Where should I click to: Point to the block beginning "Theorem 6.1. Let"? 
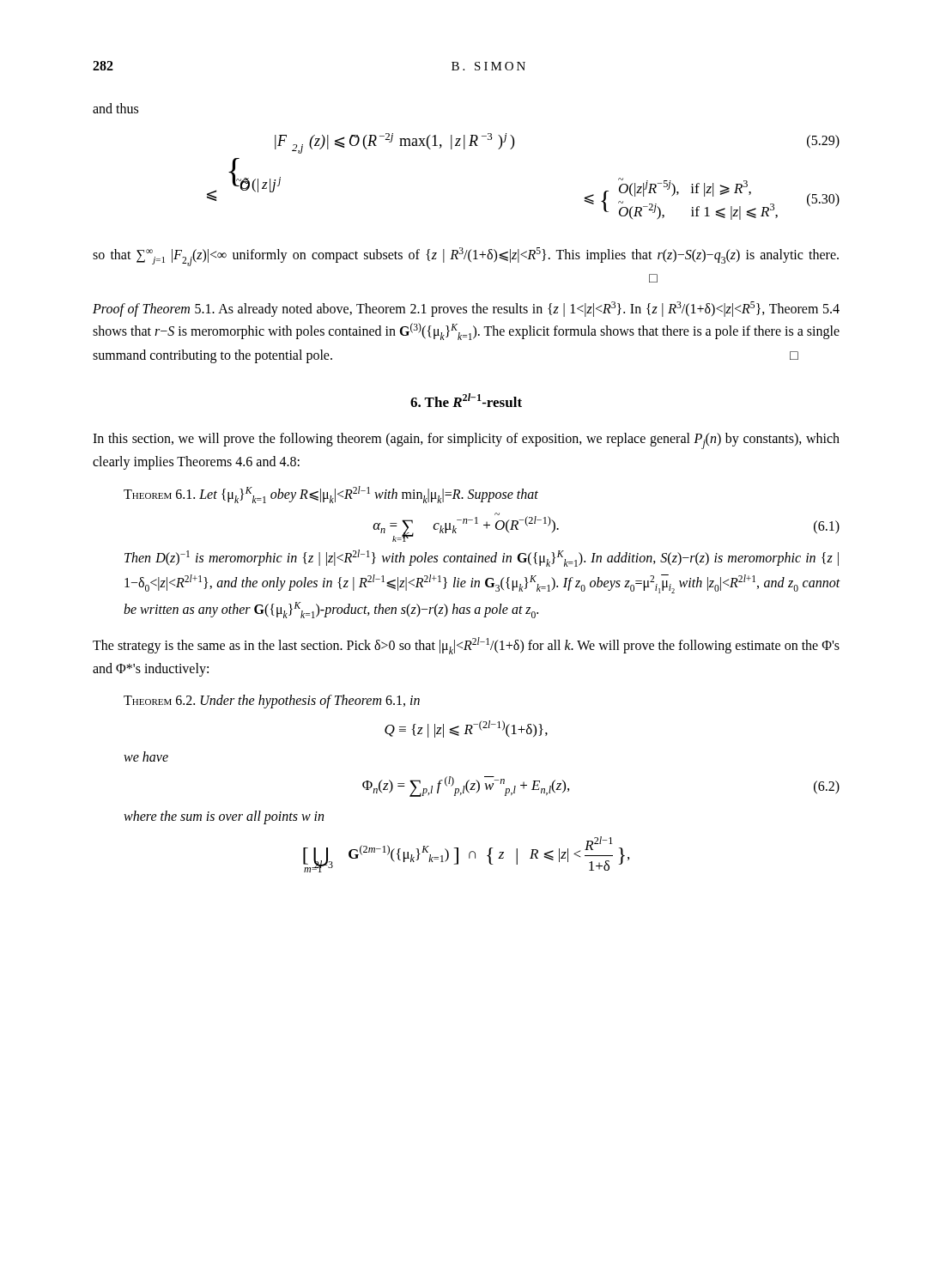[x=331, y=495]
